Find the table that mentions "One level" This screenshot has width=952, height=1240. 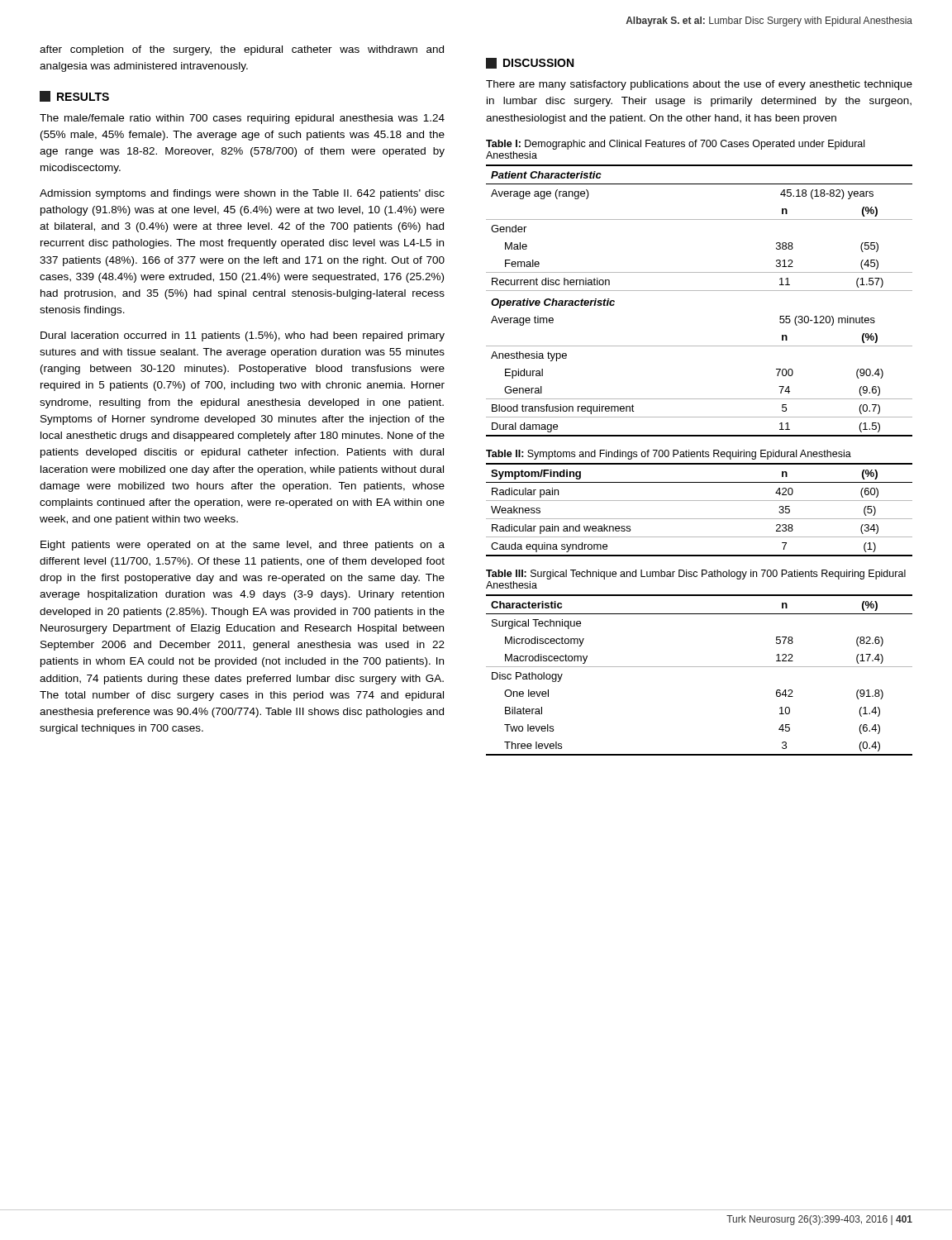pyautogui.click(x=699, y=675)
